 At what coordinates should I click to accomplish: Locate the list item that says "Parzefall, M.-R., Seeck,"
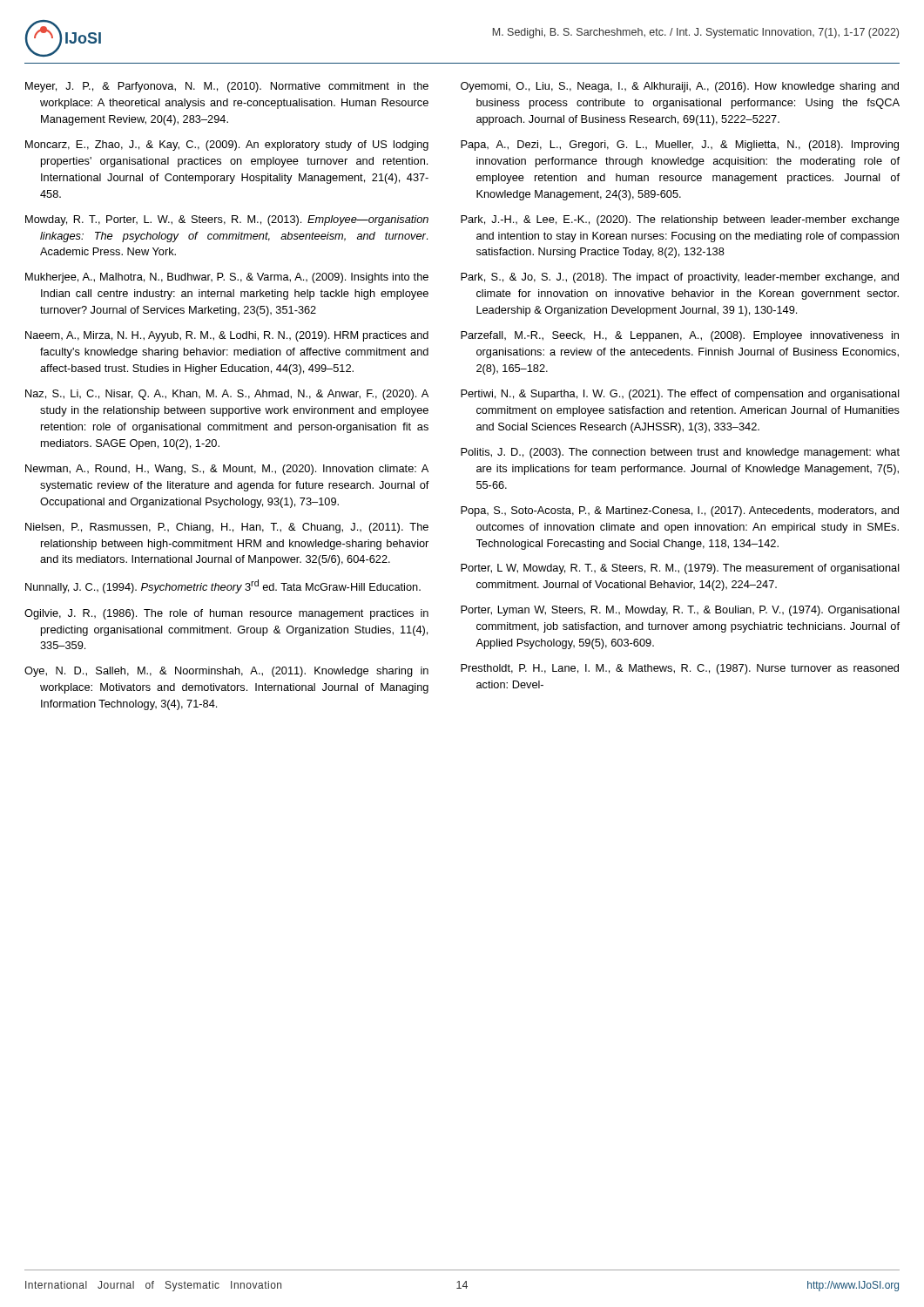tap(680, 352)
